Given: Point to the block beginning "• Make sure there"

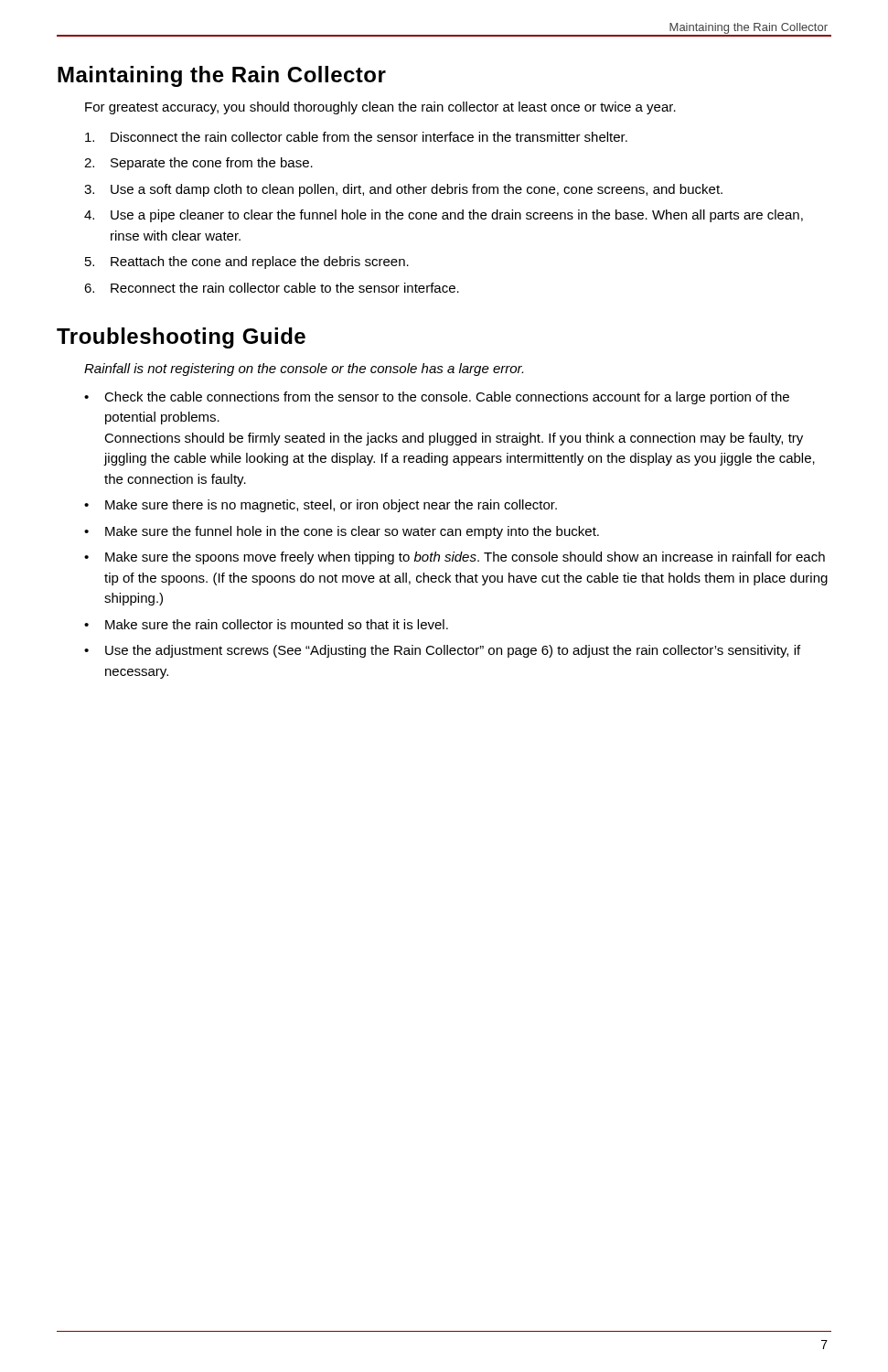Looking at the screenshot, I should [x=458, y=505].
